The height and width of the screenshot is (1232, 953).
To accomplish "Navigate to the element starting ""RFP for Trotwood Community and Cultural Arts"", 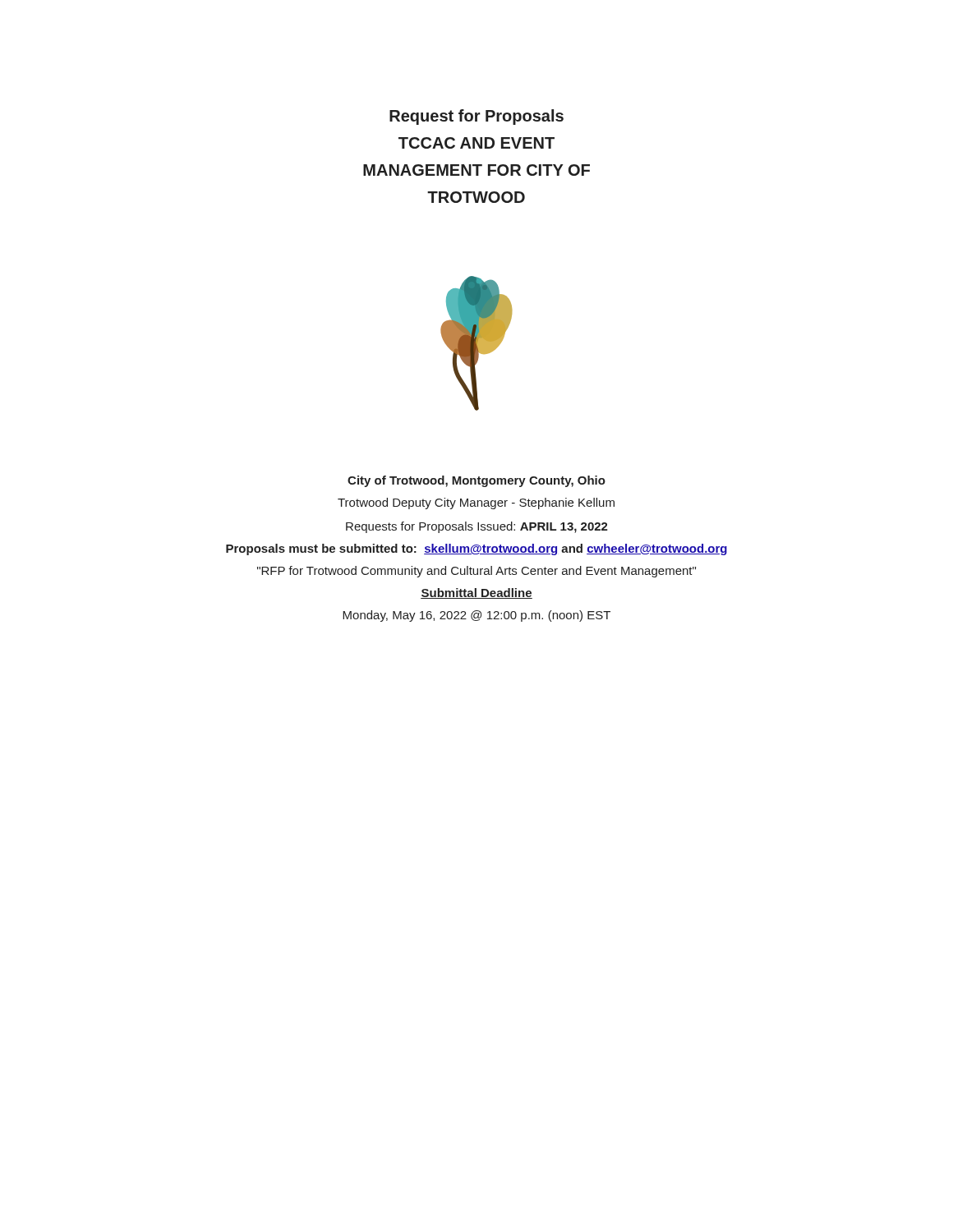I will [x=476, y=570].
